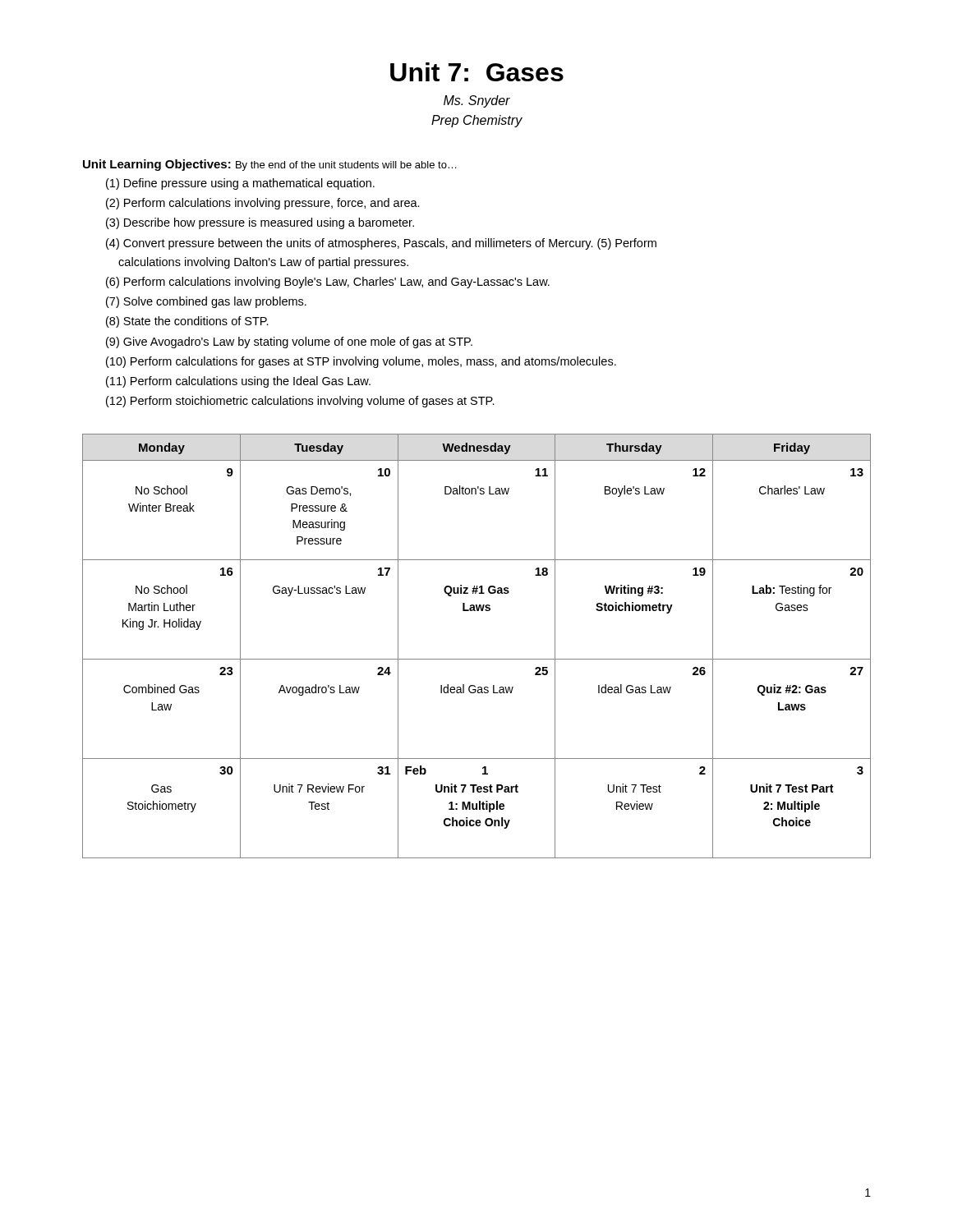953x1232 pixels.
Task: Point to the region starting "(9) Give Avogadro's Law"
Action: (x=289, y=341)
